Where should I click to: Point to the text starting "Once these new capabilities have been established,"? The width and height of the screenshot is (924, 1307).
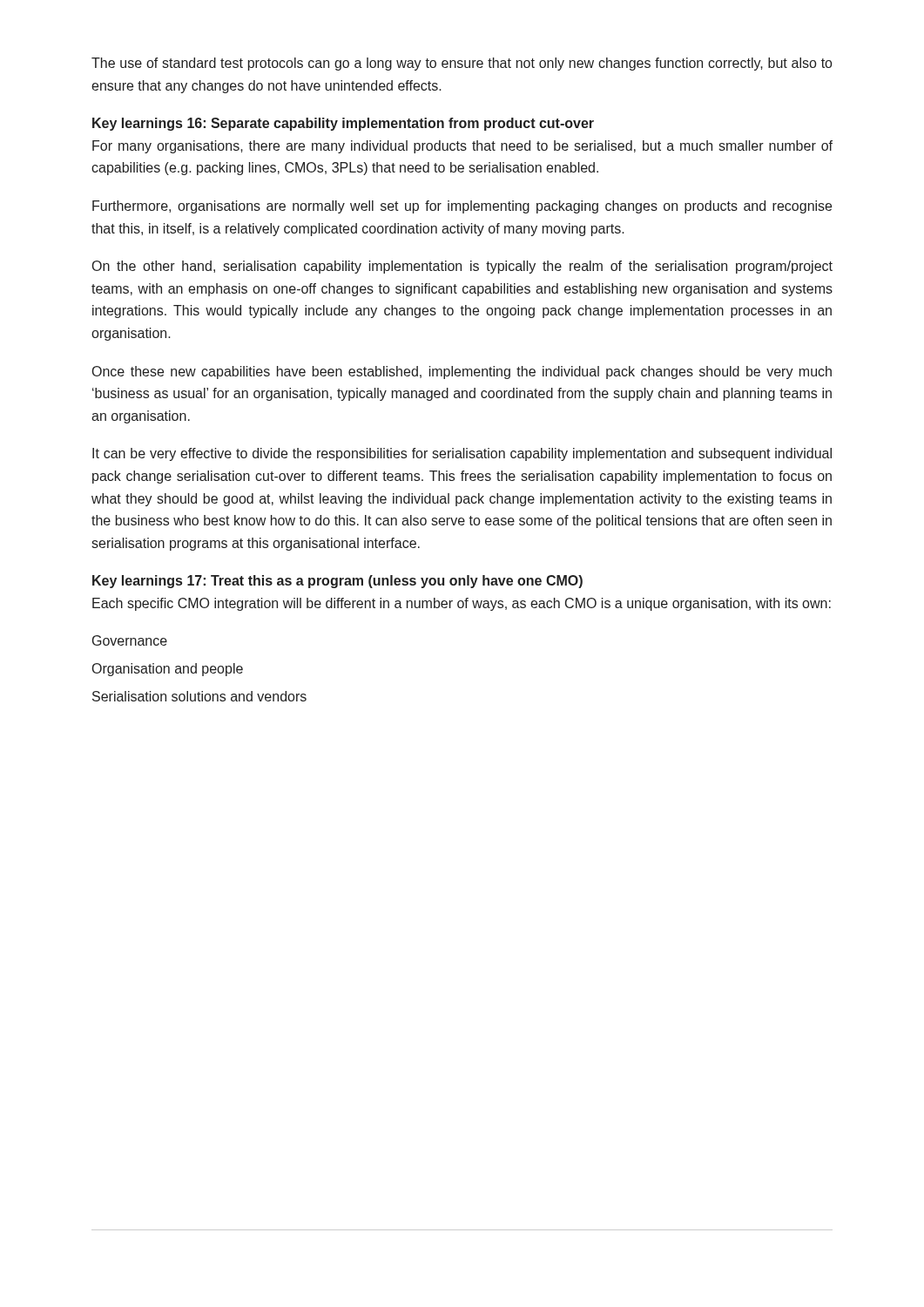462,394
